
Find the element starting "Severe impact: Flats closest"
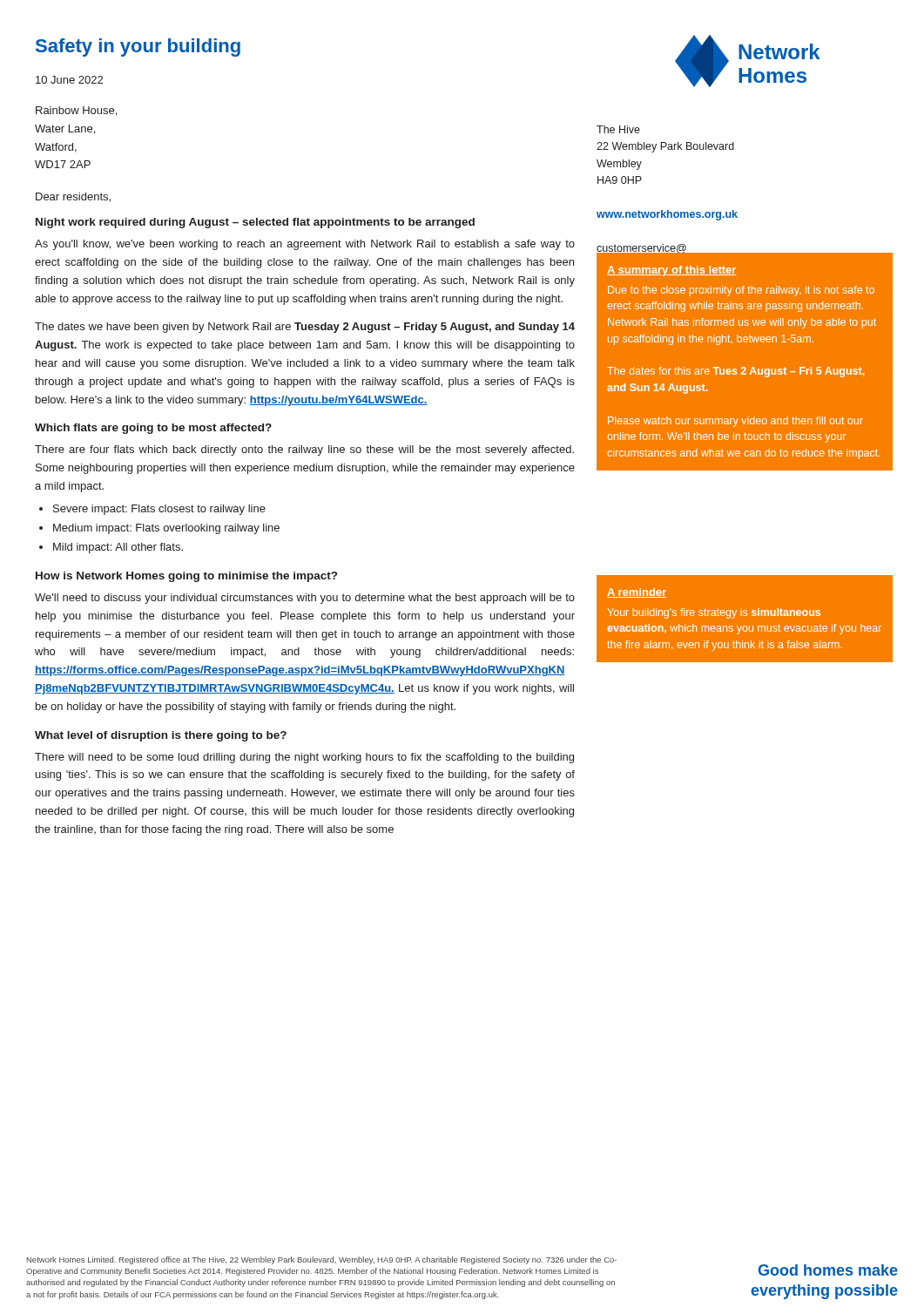tap(159, 508)
